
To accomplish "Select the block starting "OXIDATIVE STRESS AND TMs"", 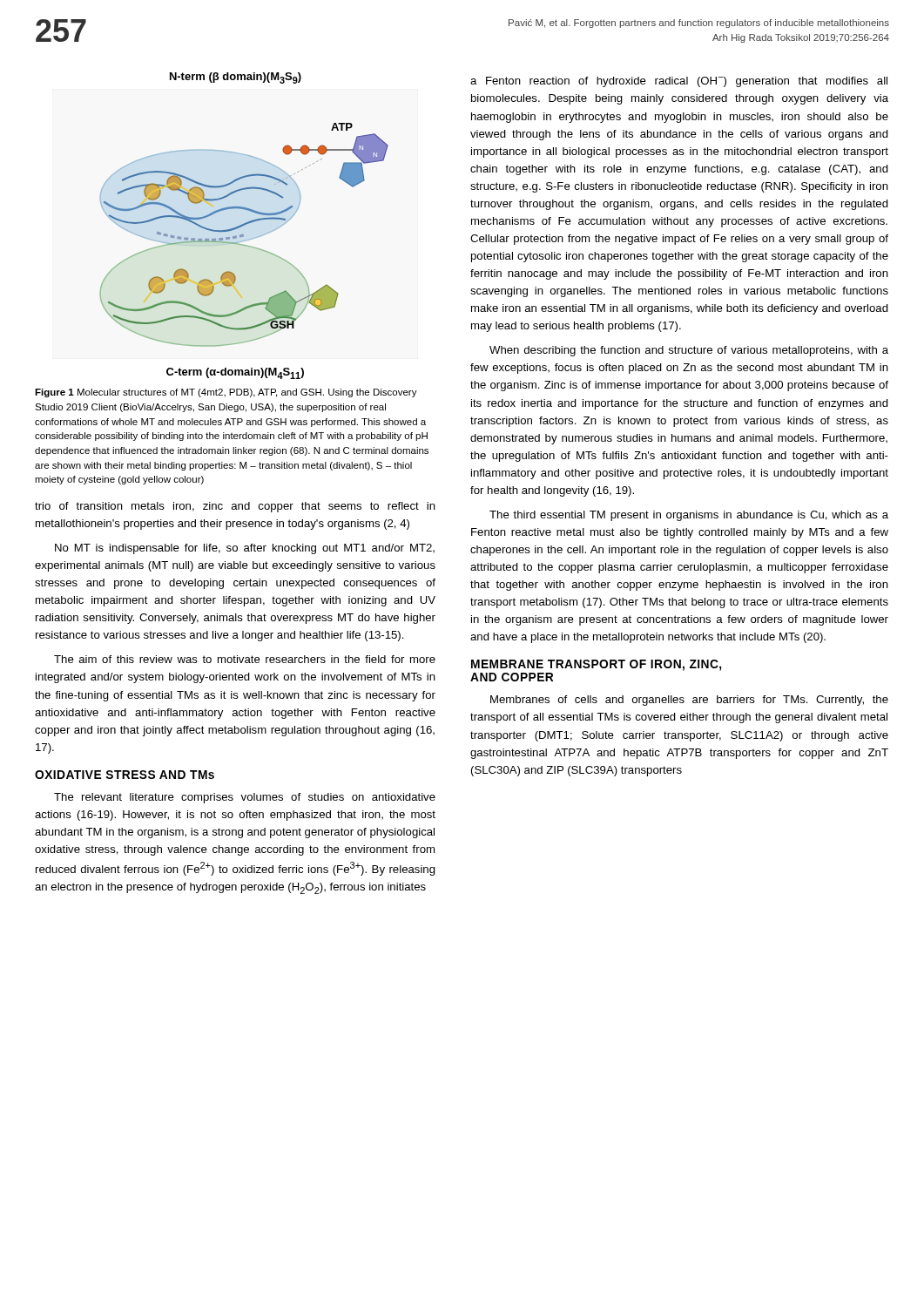I will click(125, 775).
